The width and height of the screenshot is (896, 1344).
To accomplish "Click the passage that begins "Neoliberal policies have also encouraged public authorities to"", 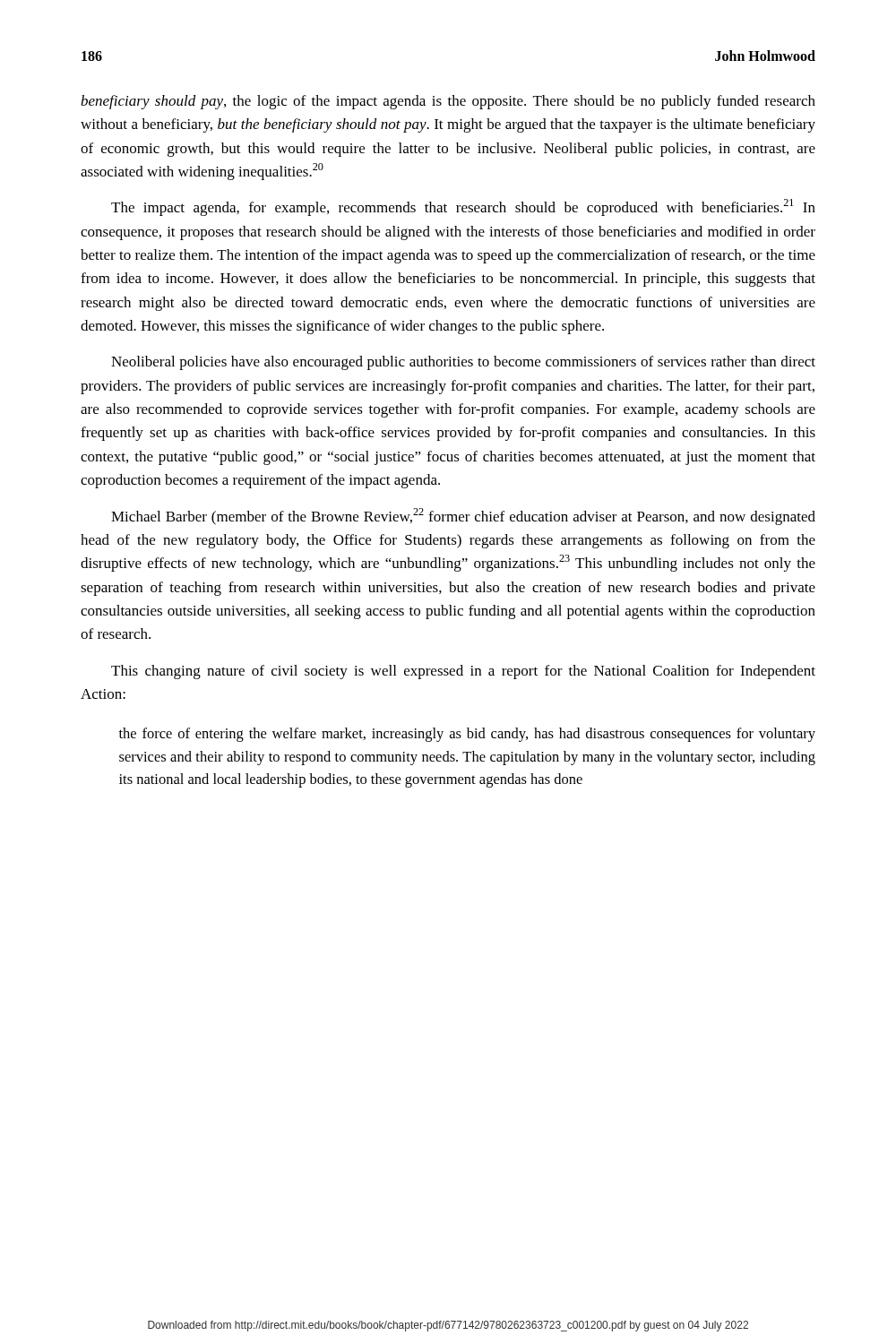I will (x=448, y=422).
